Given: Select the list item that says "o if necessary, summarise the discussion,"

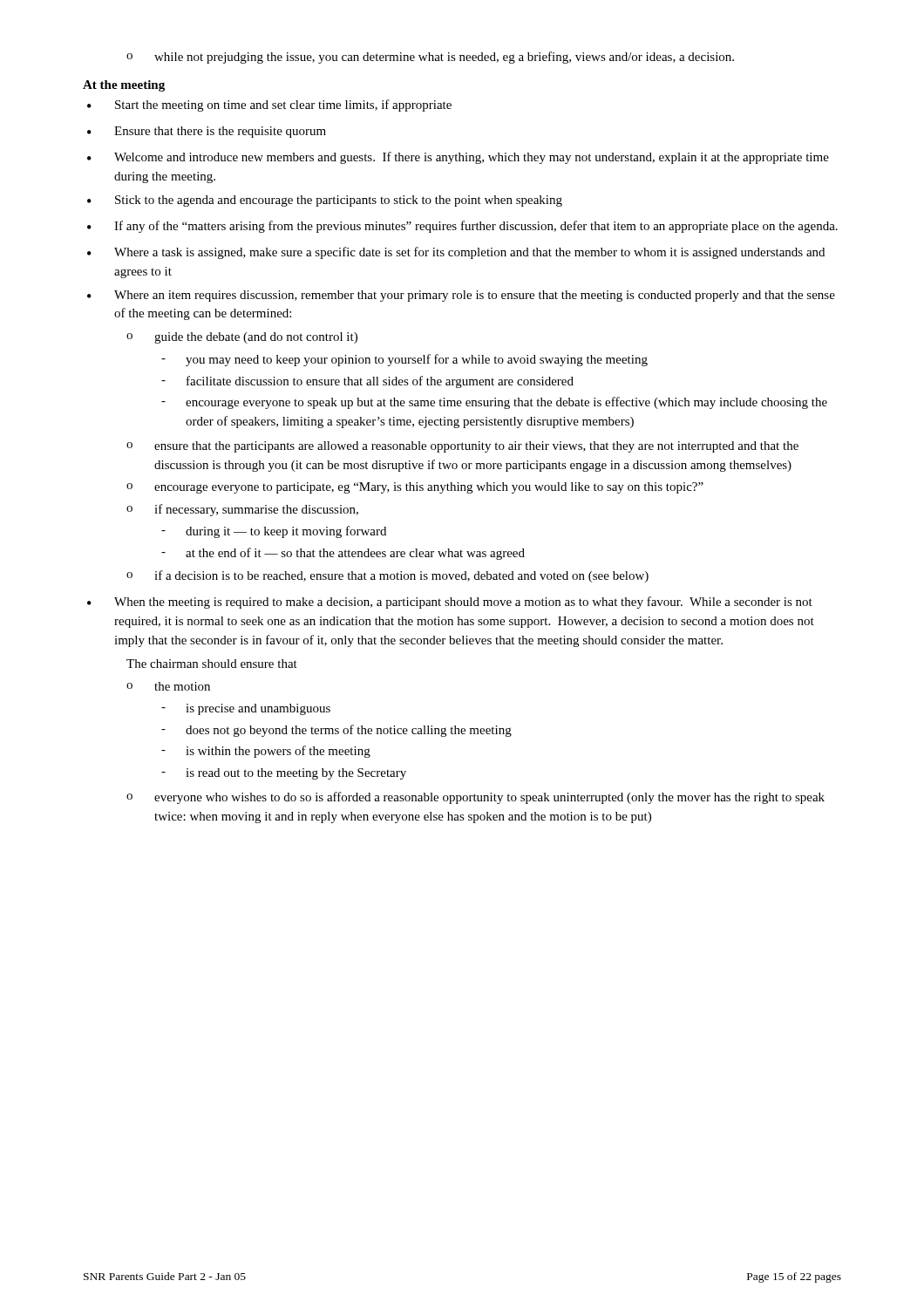Looking at the screenshot, I should 242,510.
